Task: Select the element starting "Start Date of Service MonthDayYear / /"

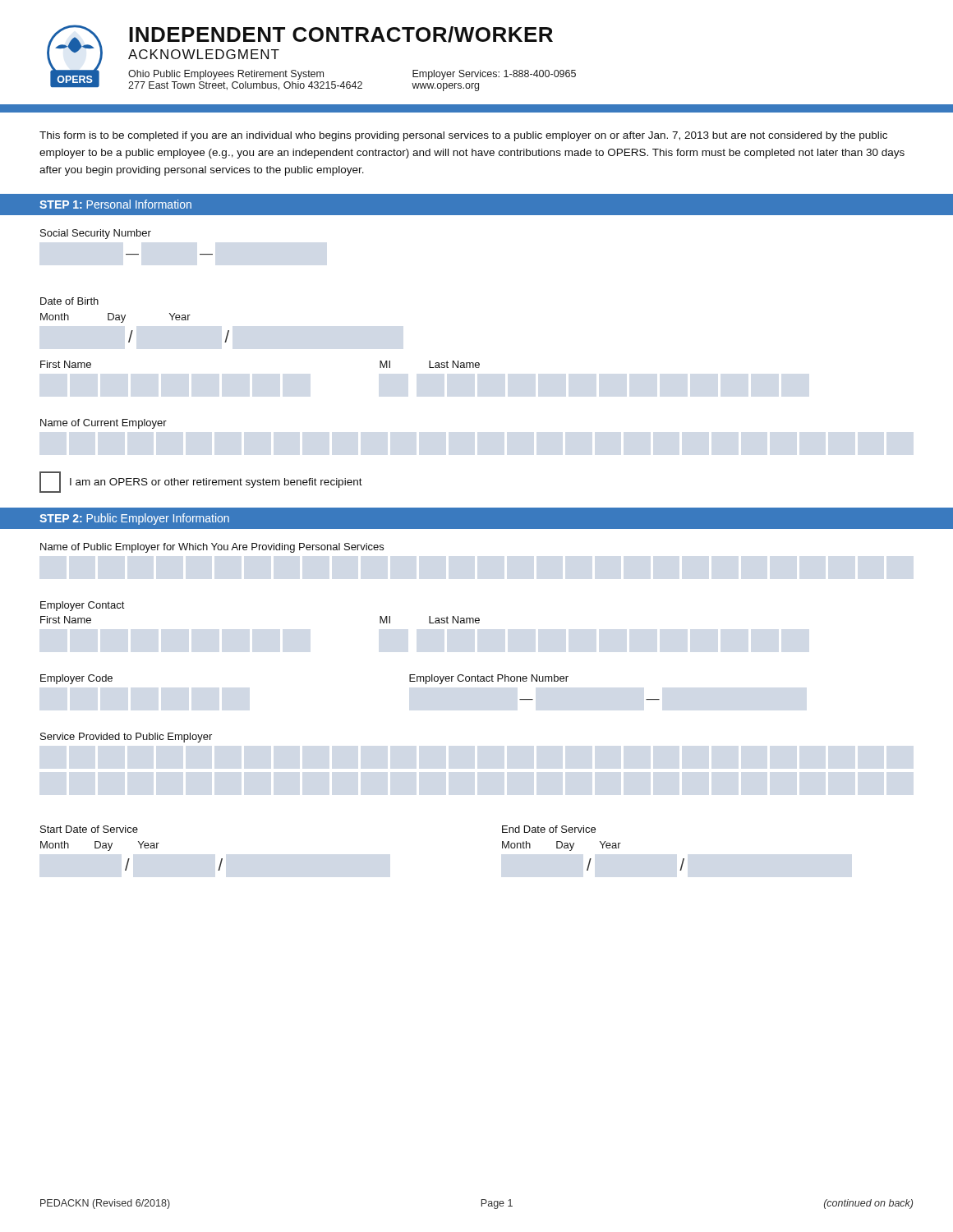Action: [x=89, y=829]
